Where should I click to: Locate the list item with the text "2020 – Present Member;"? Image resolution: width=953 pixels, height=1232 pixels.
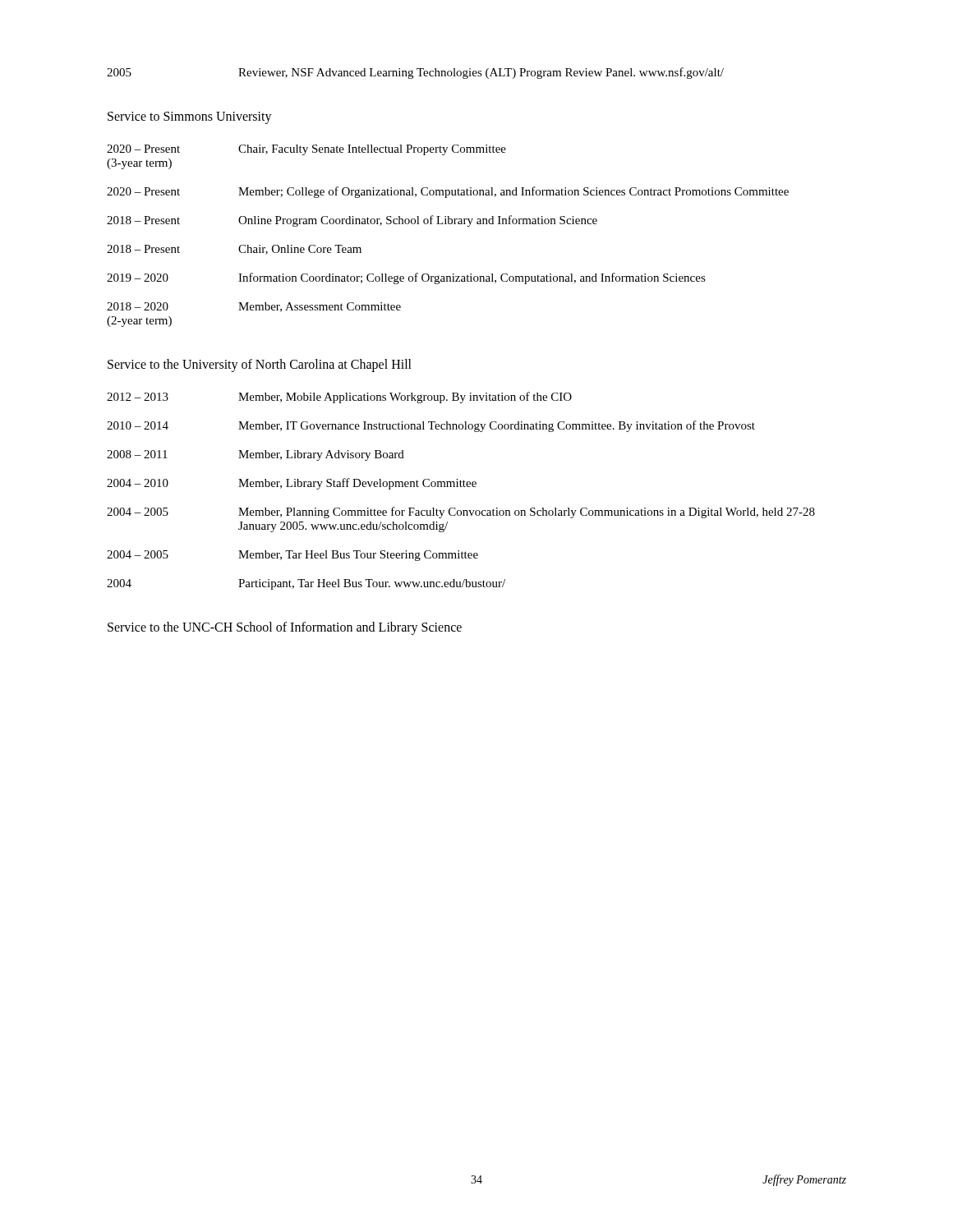pyautogui.click(x=476, y=192)
